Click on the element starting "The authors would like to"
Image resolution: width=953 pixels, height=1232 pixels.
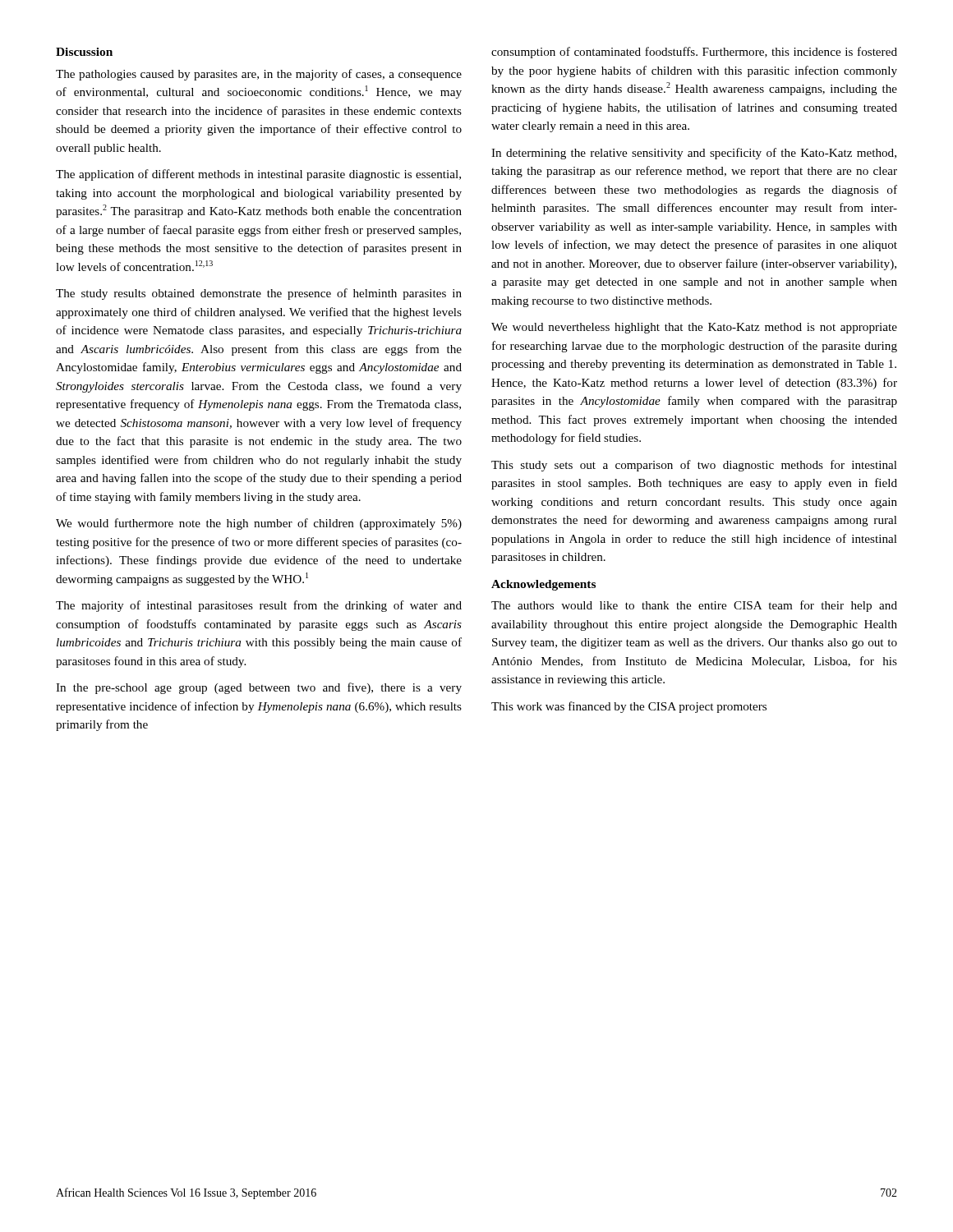pyautogui.click(x=694, y=656)
